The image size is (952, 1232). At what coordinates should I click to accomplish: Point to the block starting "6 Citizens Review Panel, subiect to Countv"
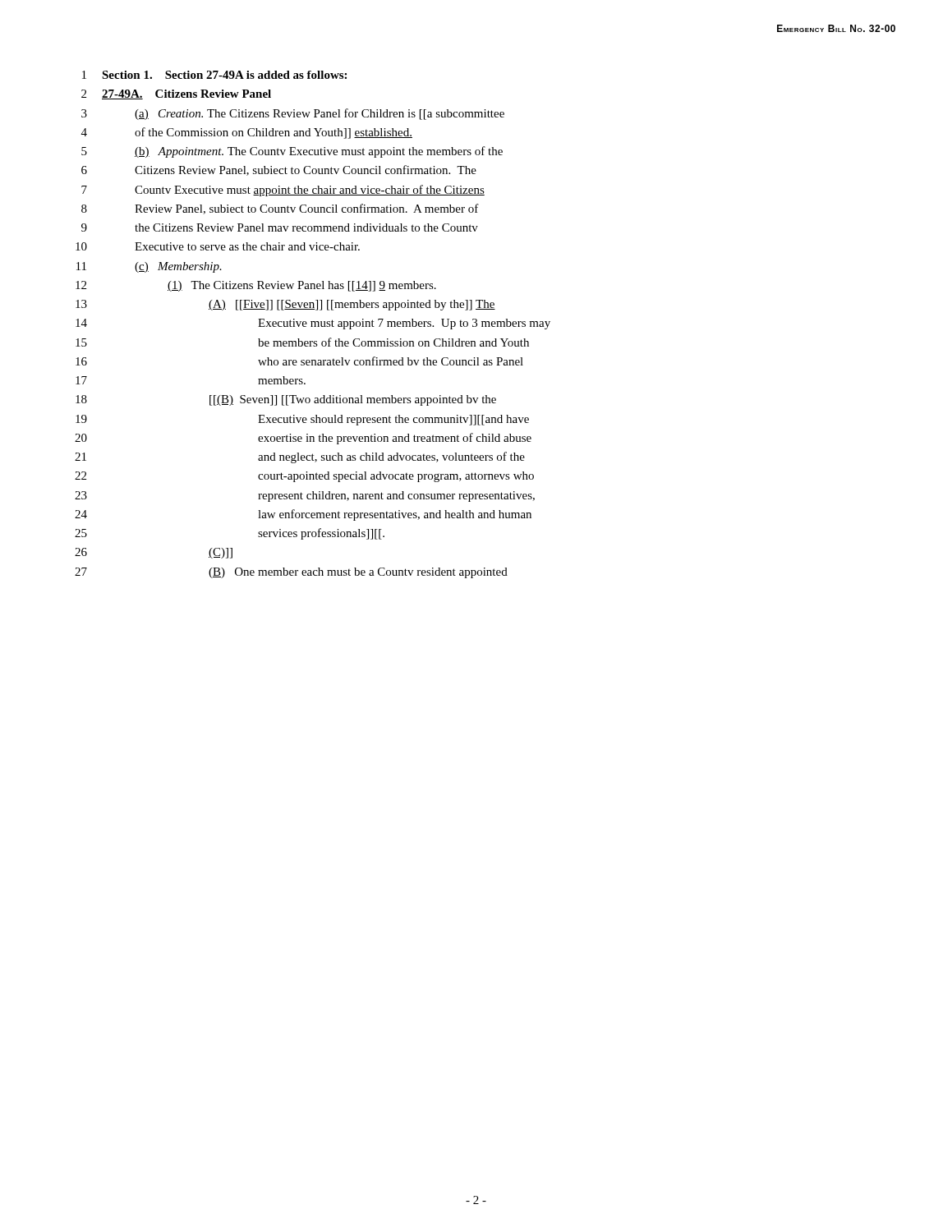pos(476,171)
